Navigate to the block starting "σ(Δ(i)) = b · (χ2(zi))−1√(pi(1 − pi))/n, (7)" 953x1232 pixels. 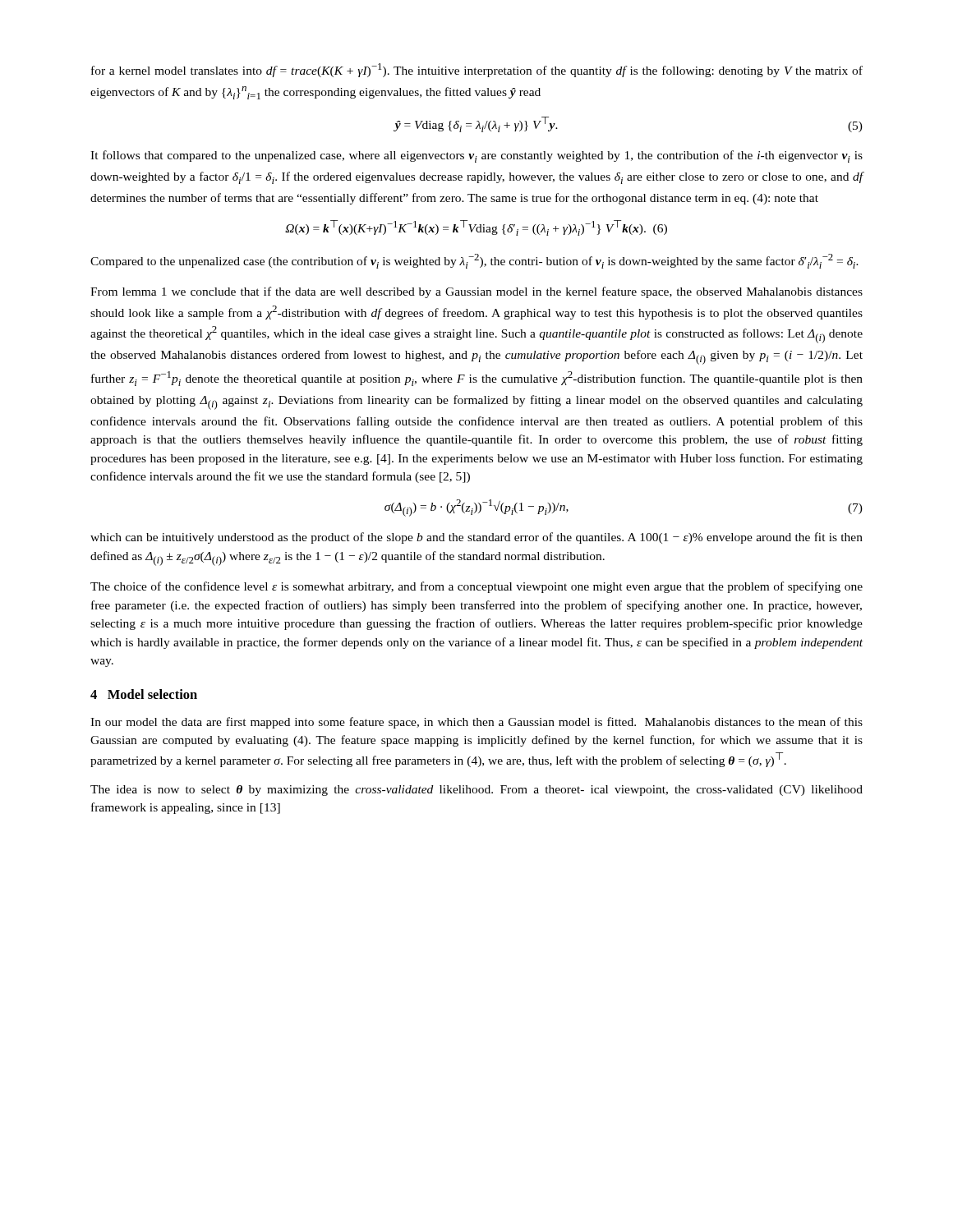tap(476, 508)
